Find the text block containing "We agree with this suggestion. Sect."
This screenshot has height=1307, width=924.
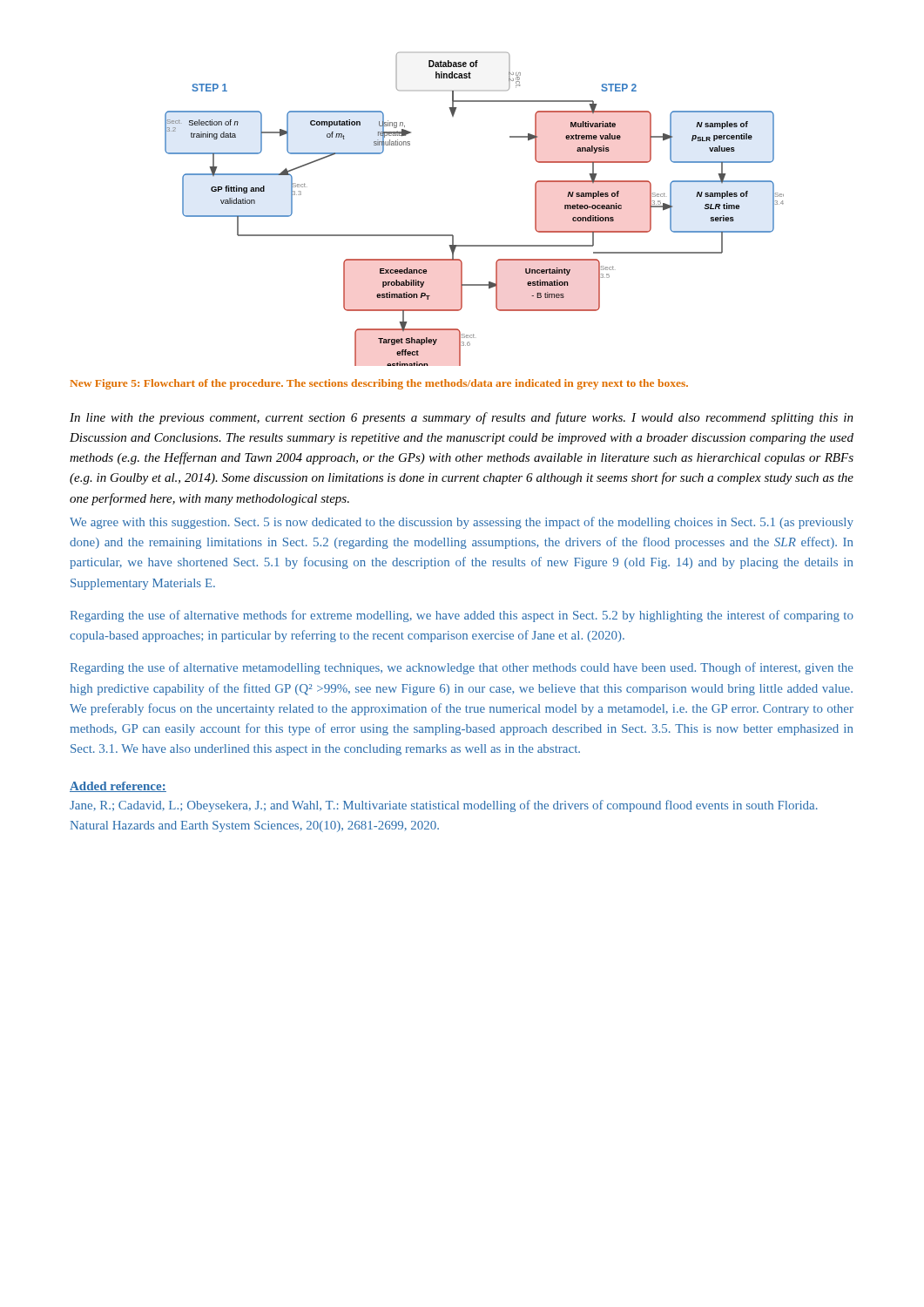click(462, 552)
